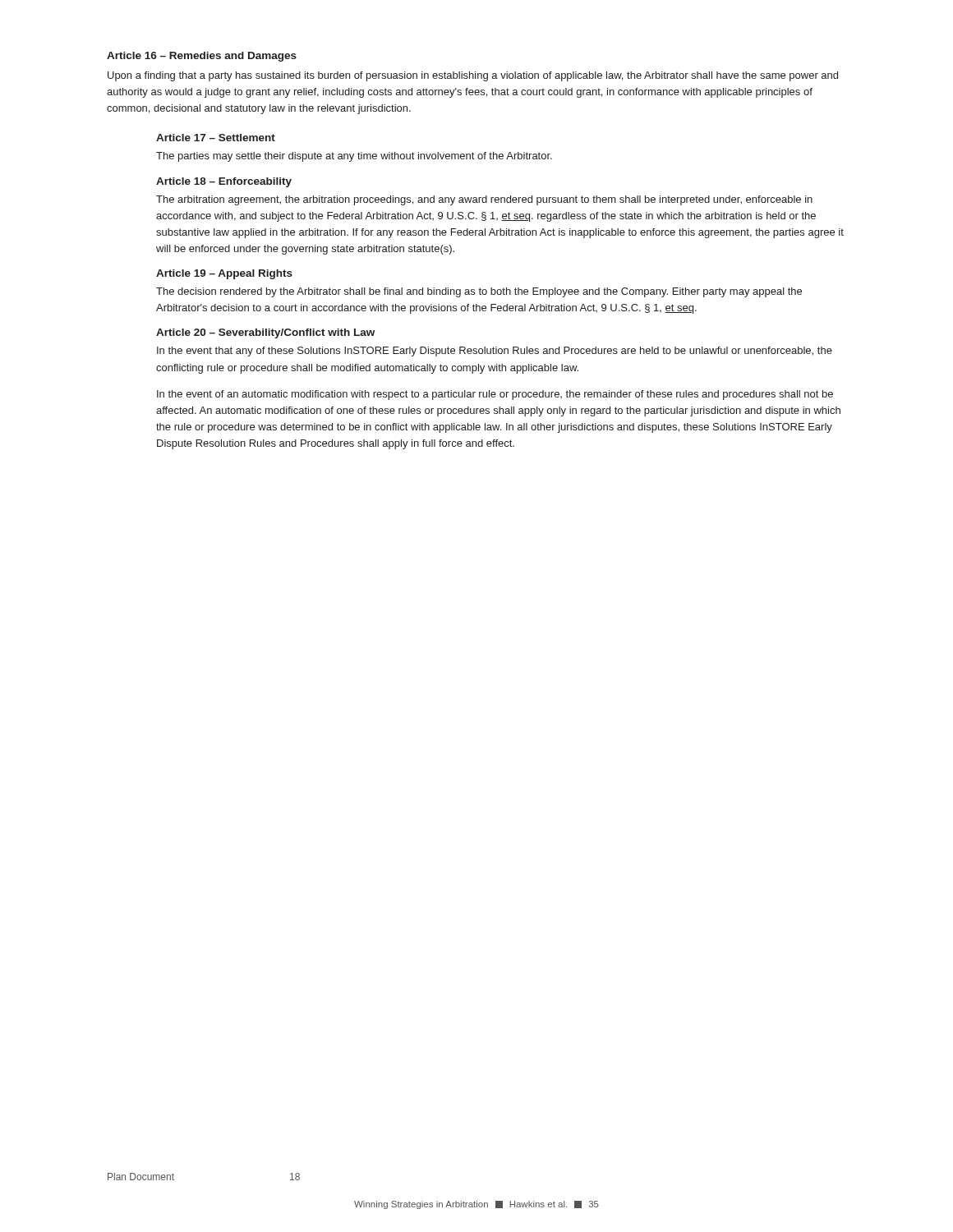
Task: Click on the text block that reads "In the event of"
Action: point(499,418)
